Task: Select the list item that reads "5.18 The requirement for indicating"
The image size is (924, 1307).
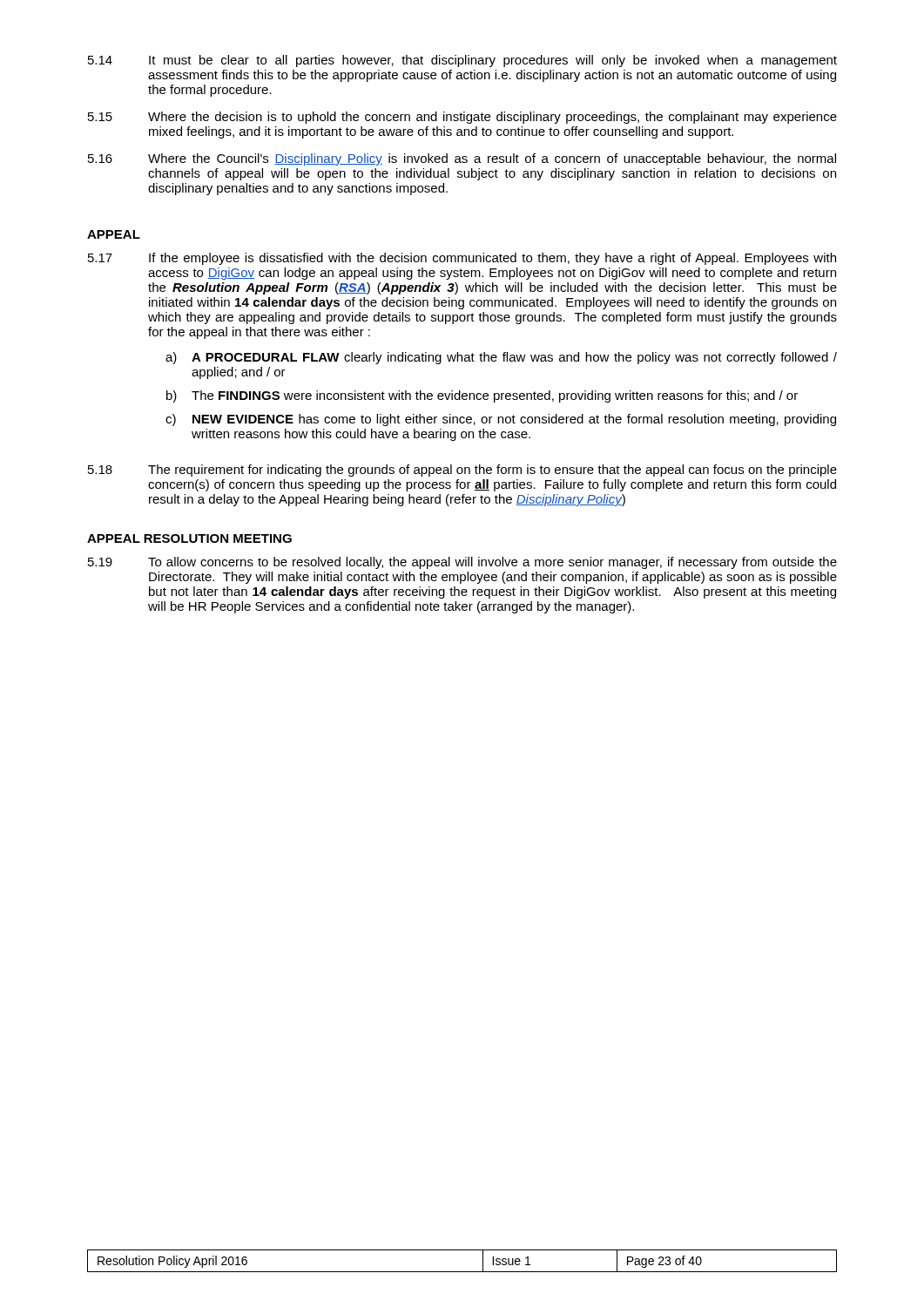Action: tap(462, 484)
